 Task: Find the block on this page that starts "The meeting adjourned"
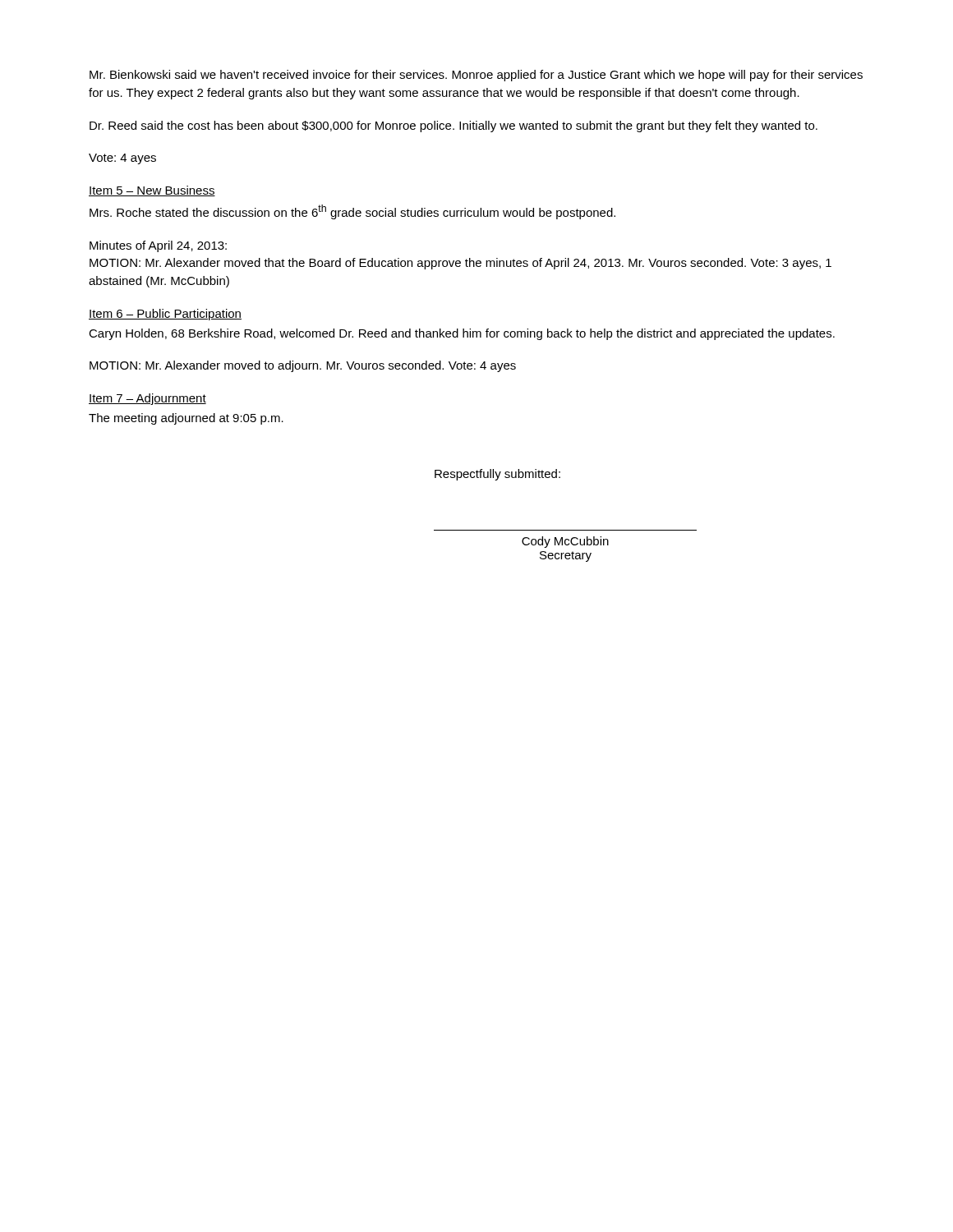tap(186, 417)
